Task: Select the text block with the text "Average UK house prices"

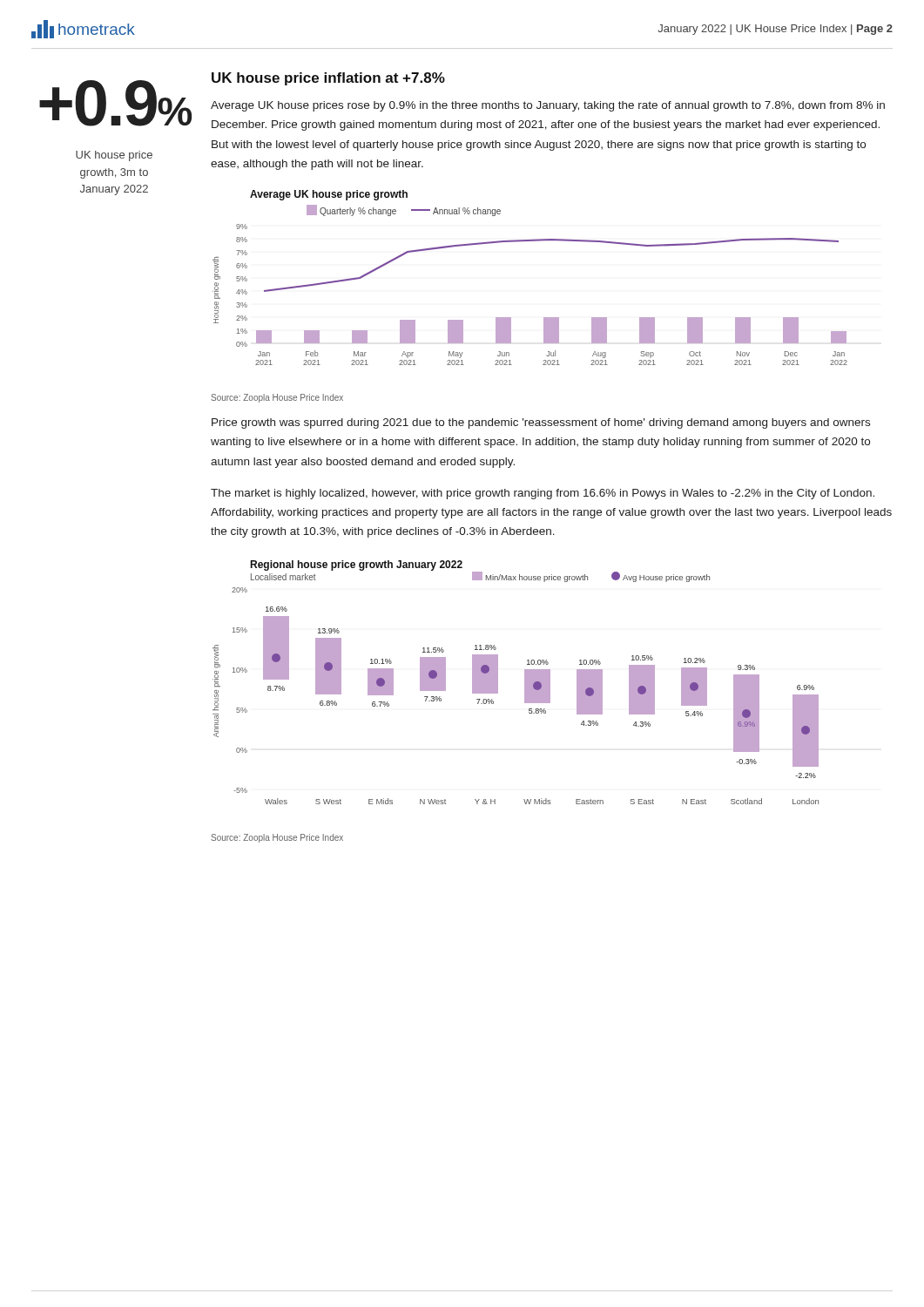Action: (548, 134)
